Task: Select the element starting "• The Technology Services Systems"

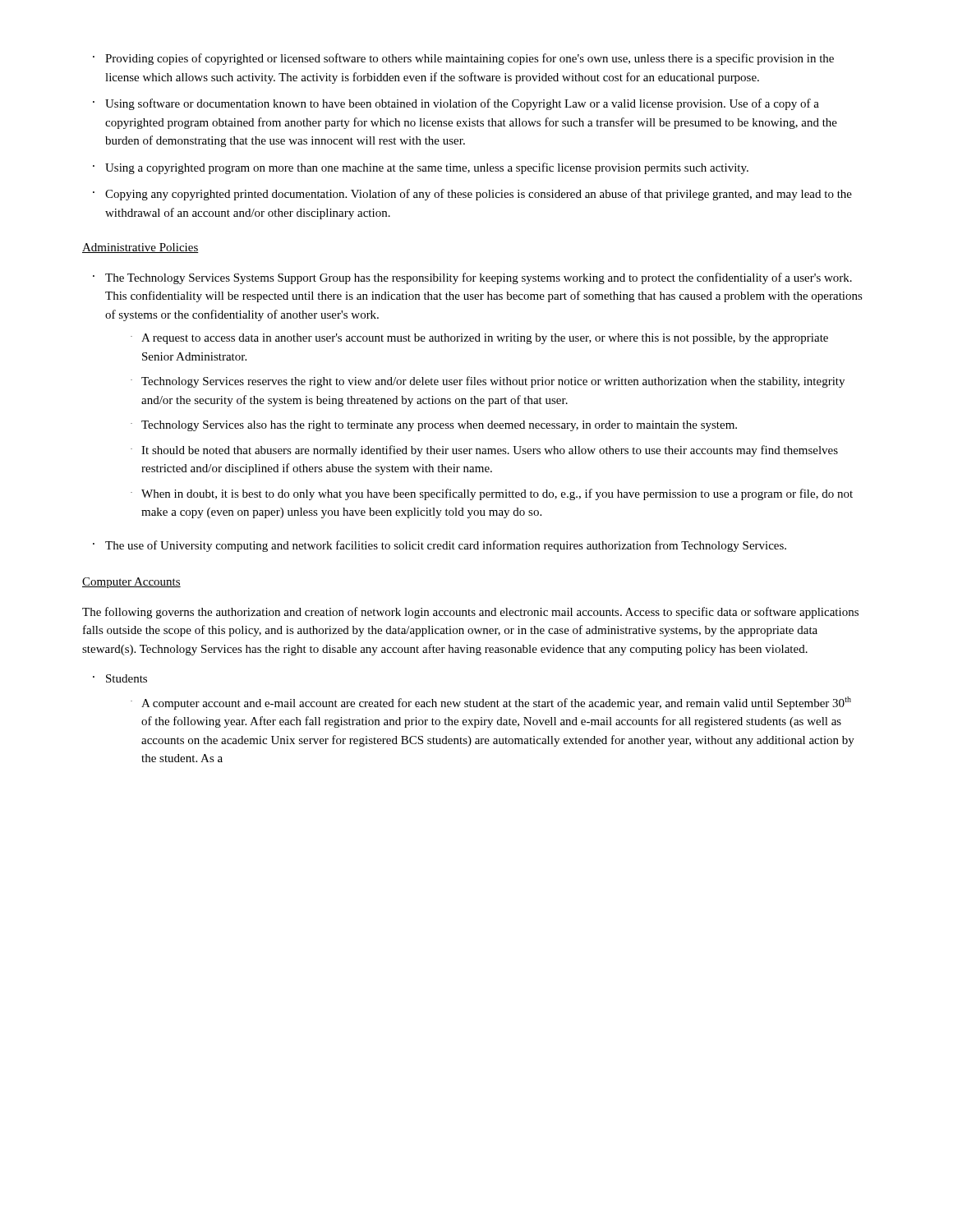Action: (x=472, y=398)
